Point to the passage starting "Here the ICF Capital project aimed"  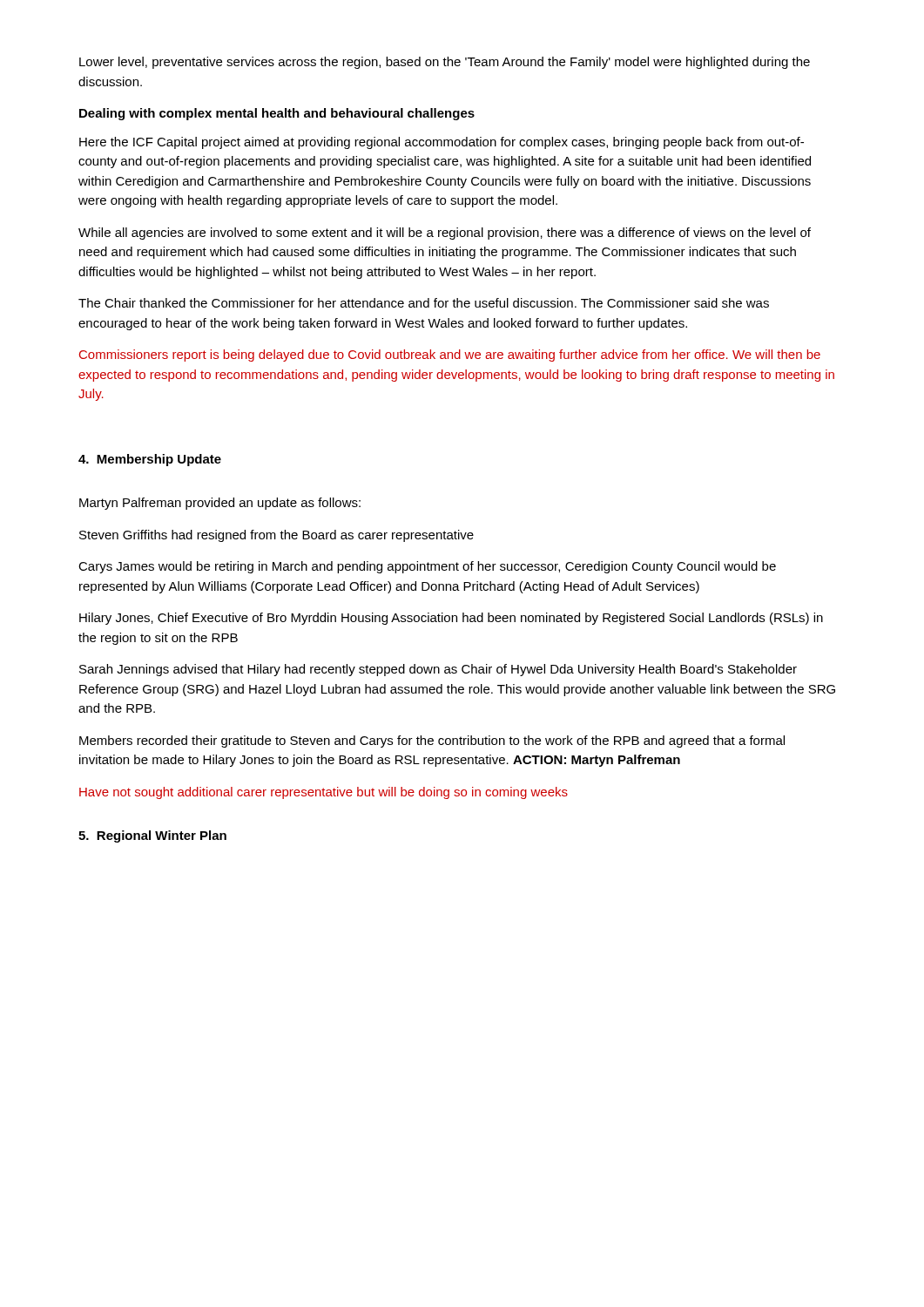445,171
